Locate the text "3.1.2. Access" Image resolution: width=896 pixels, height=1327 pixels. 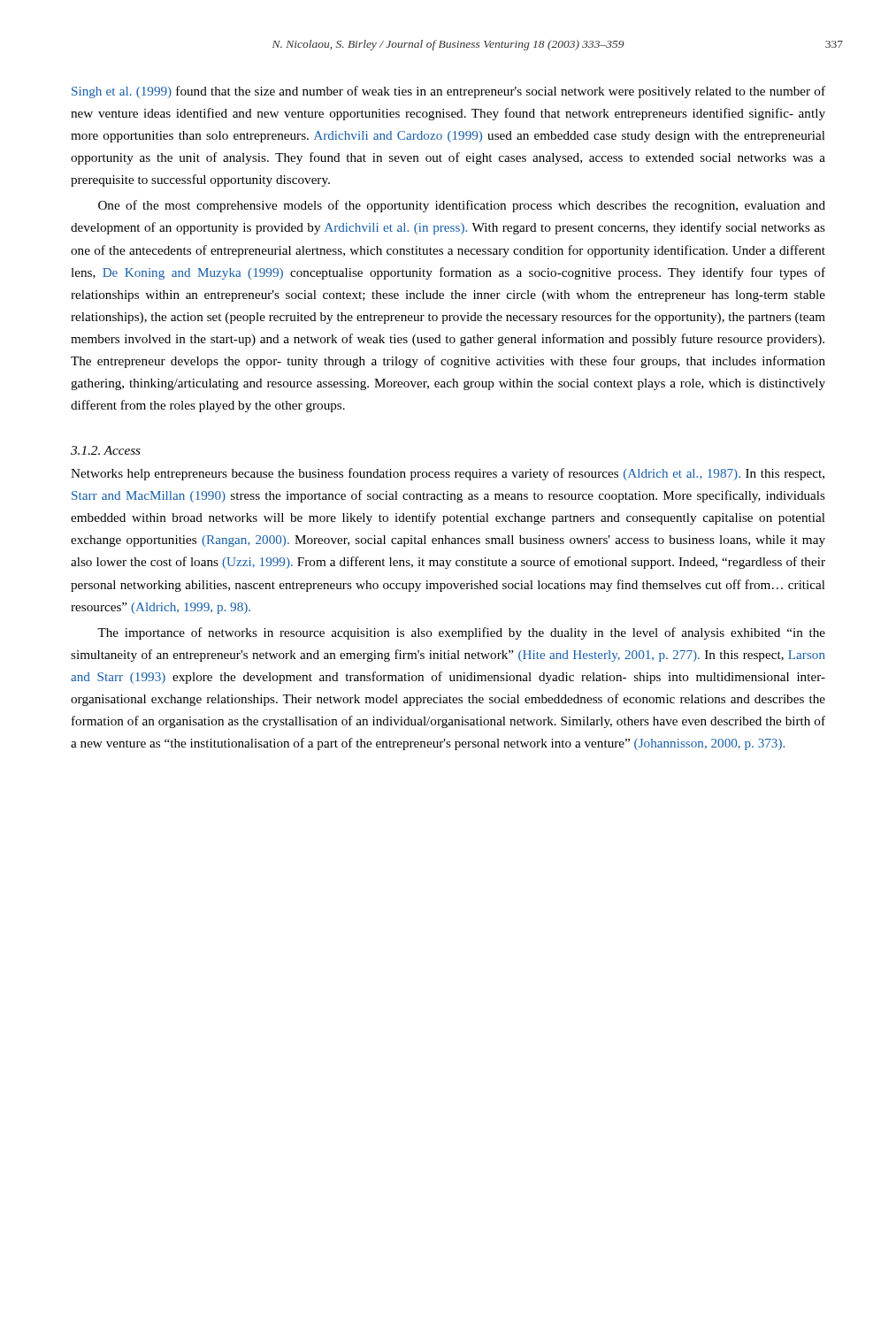click(x=106, y=450)
